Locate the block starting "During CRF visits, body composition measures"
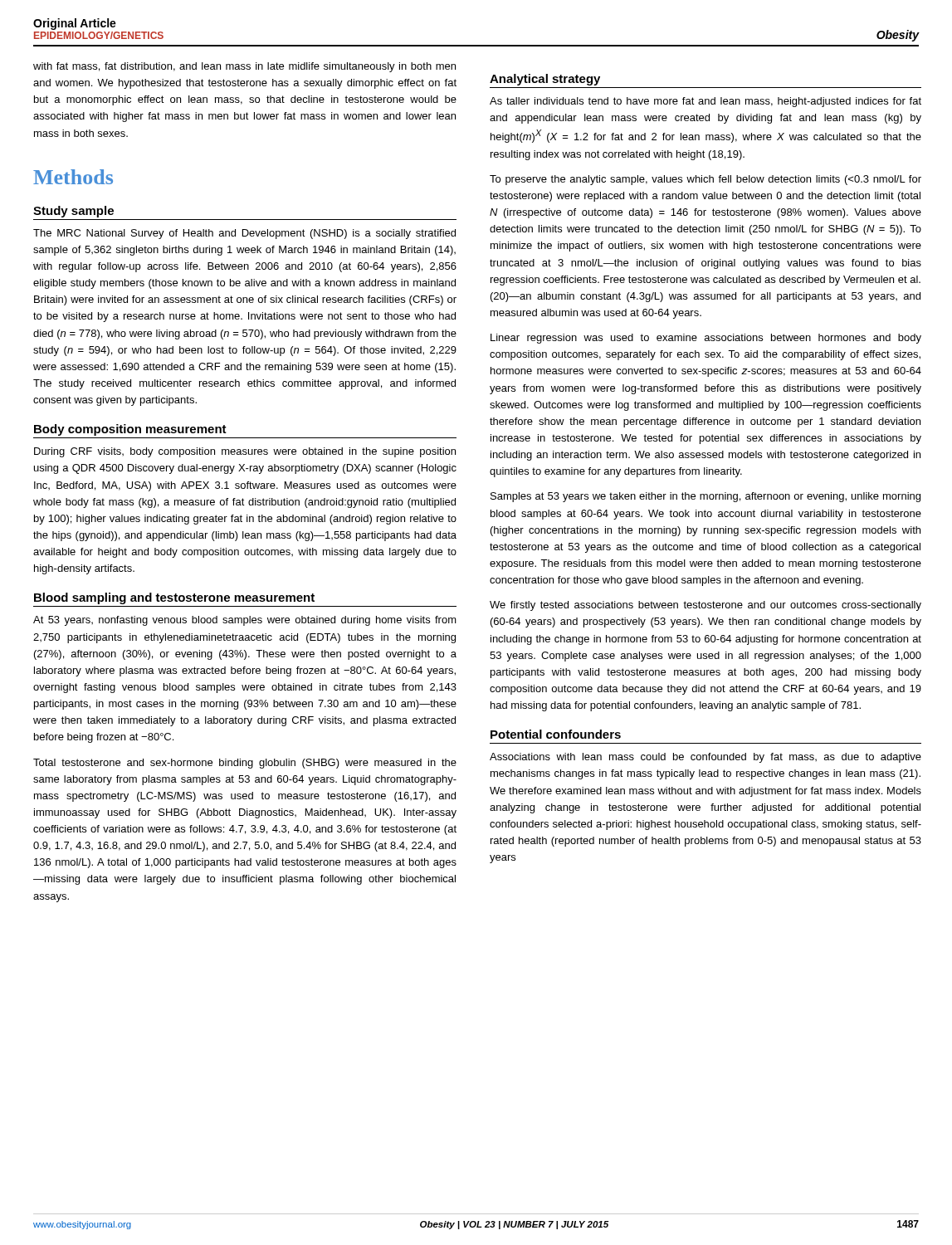 pos(245,510)
